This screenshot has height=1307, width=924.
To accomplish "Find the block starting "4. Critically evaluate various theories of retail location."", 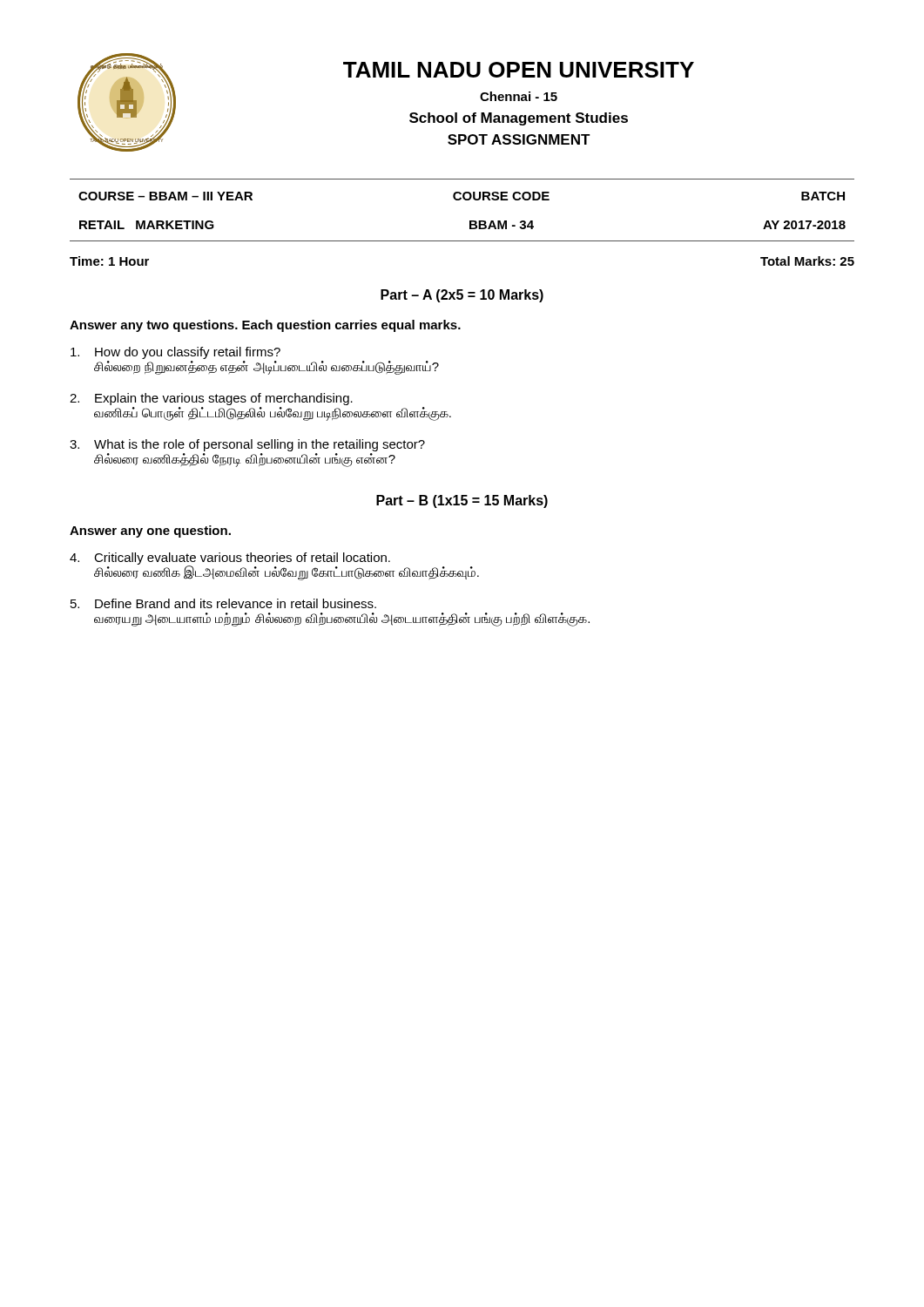I will click(x=462, y=565).
